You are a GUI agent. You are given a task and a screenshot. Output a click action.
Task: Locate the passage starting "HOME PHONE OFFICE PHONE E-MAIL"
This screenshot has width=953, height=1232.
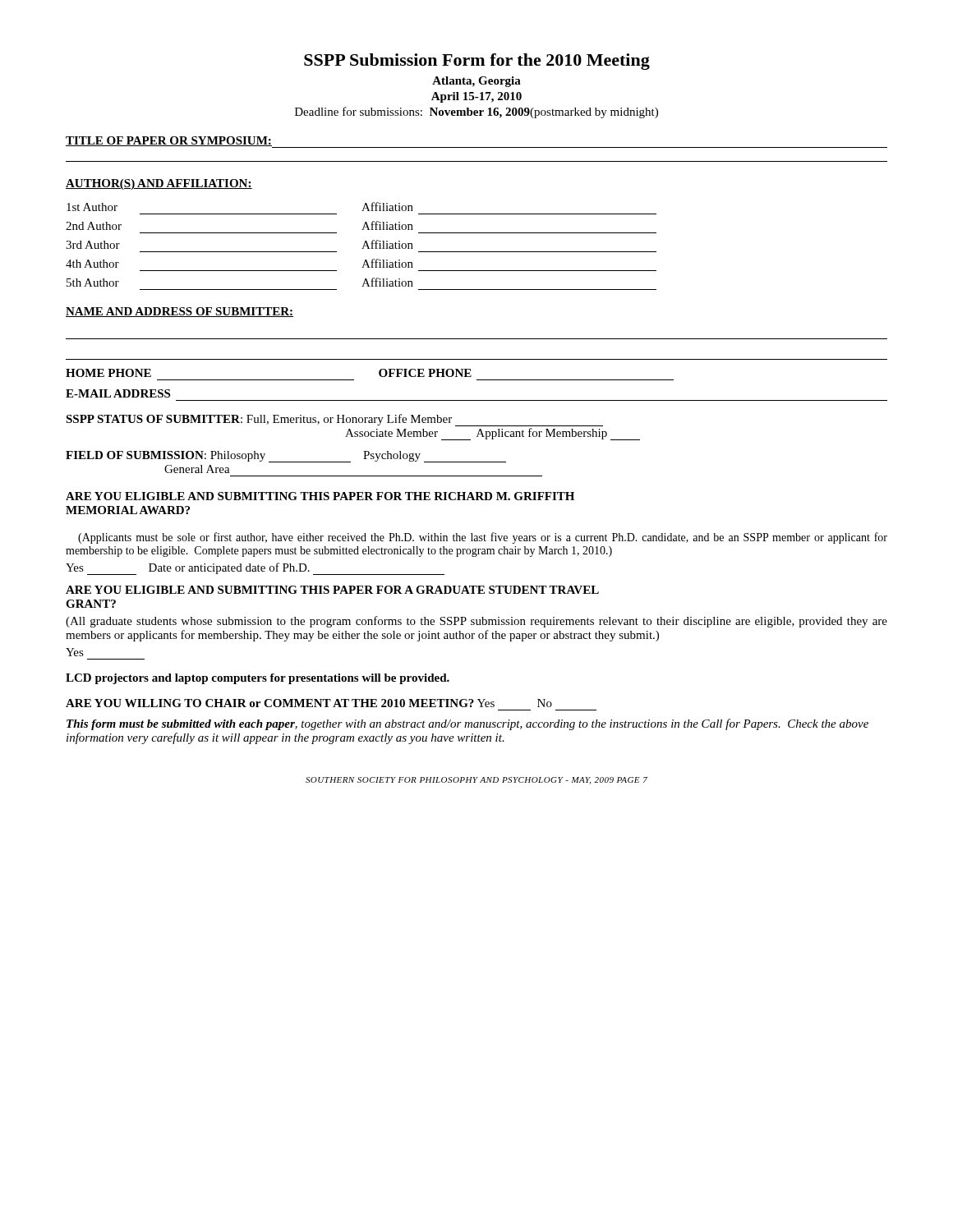coord(476,384)
